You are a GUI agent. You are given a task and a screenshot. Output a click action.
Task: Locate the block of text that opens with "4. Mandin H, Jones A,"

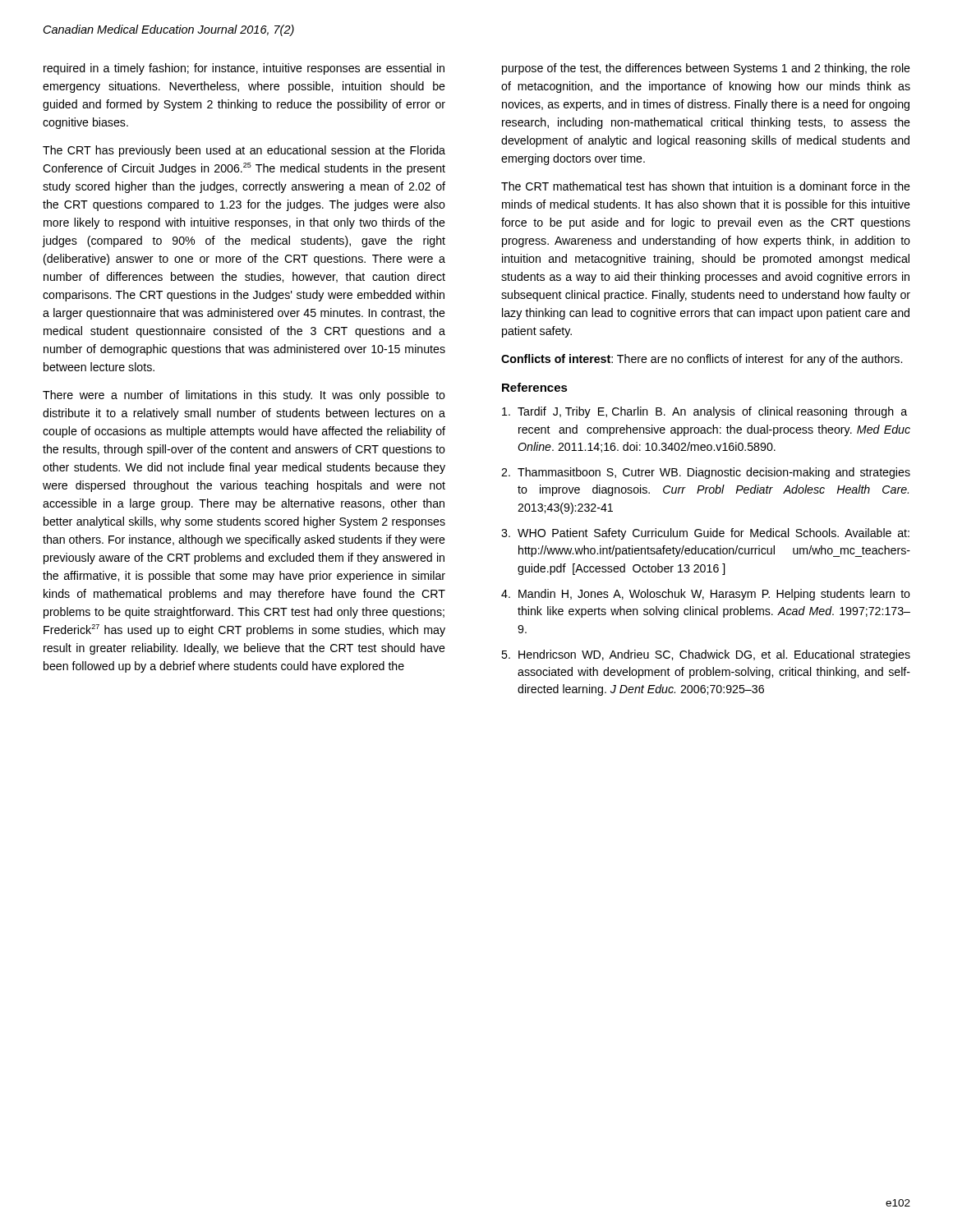[706, 612]
